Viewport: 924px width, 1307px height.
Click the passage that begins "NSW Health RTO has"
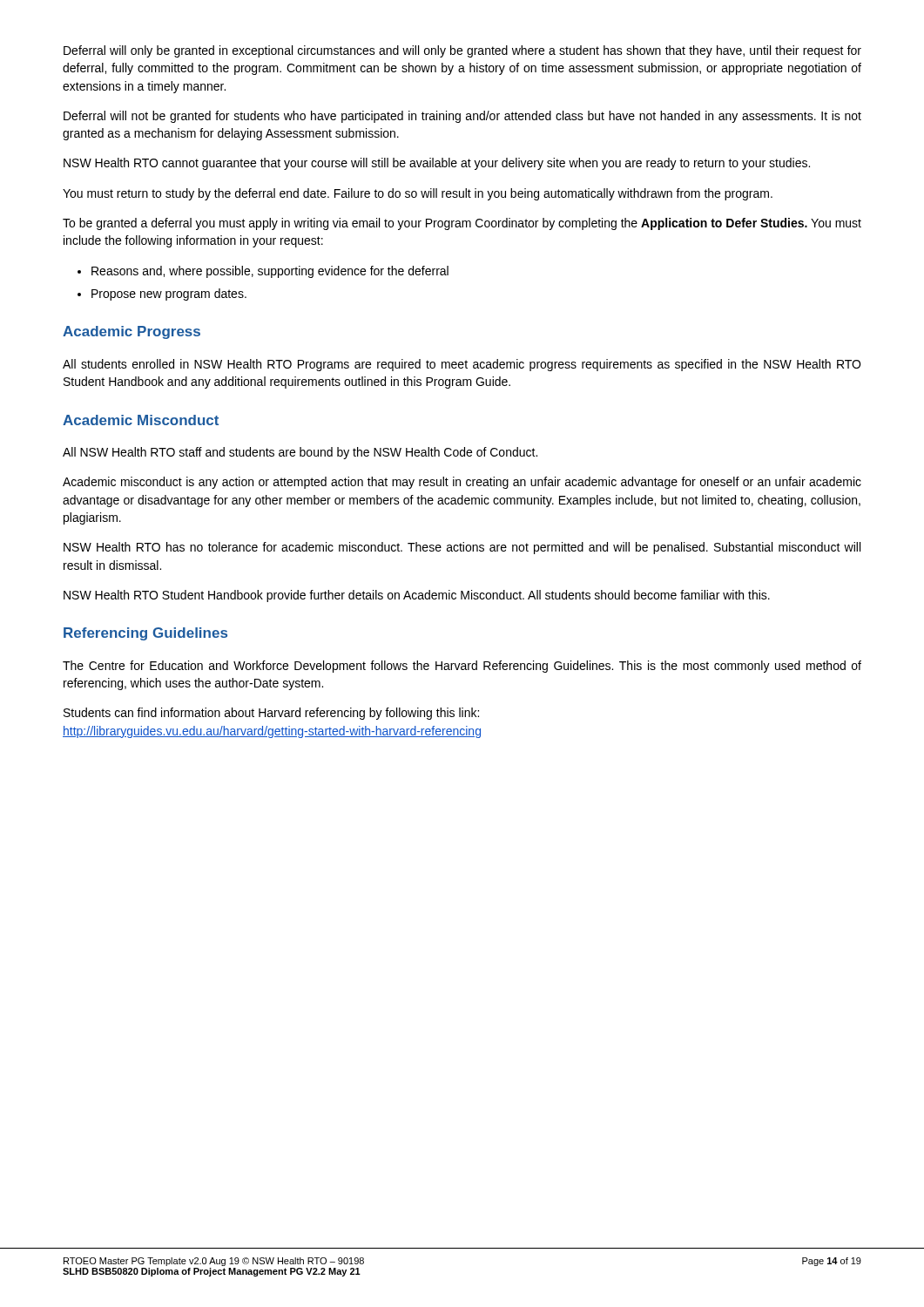click(x=462, y=556)
